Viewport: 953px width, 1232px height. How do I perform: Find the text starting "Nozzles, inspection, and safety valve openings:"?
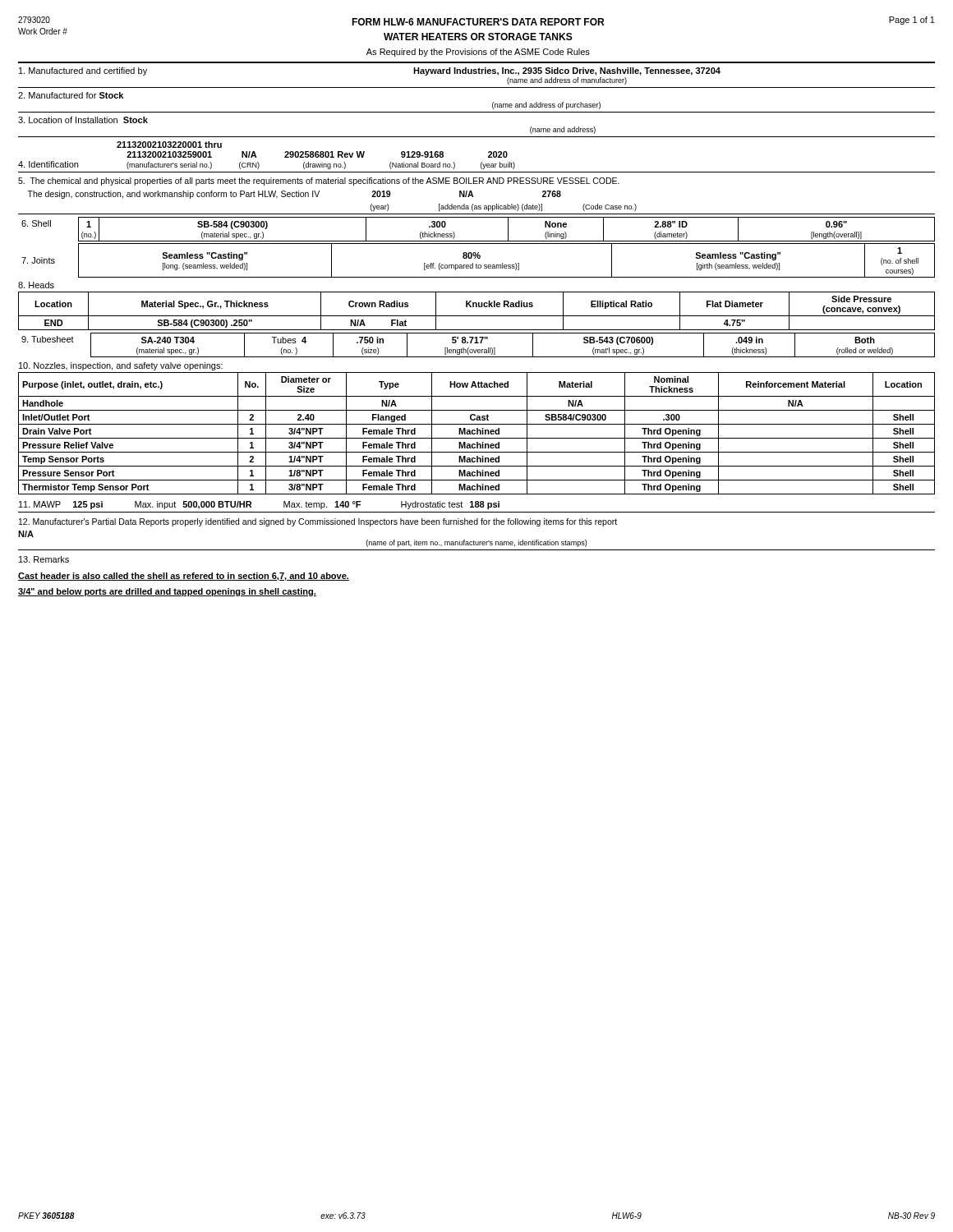tap(121, 365)
